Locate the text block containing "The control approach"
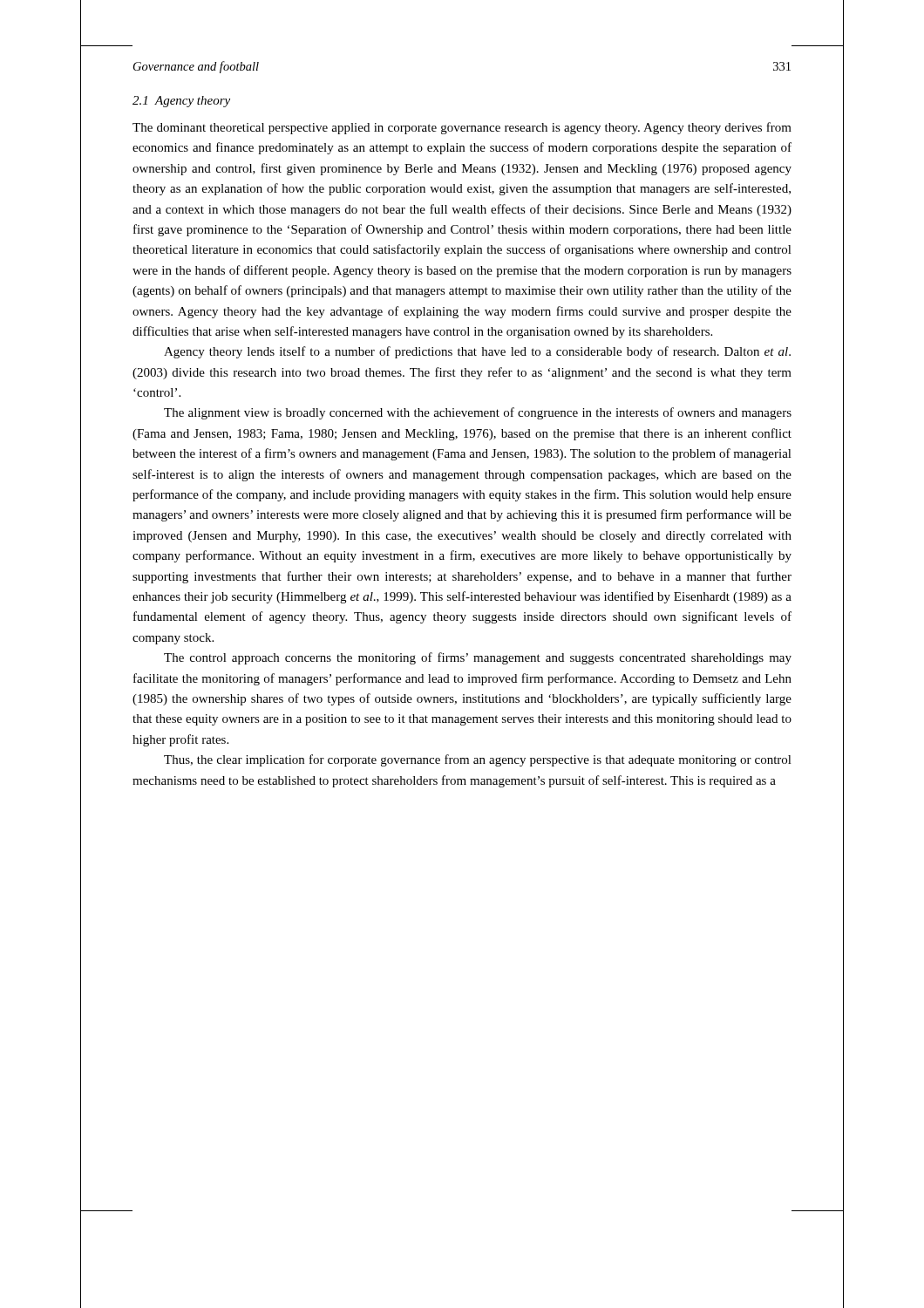924x1308 pixels. 462,699
